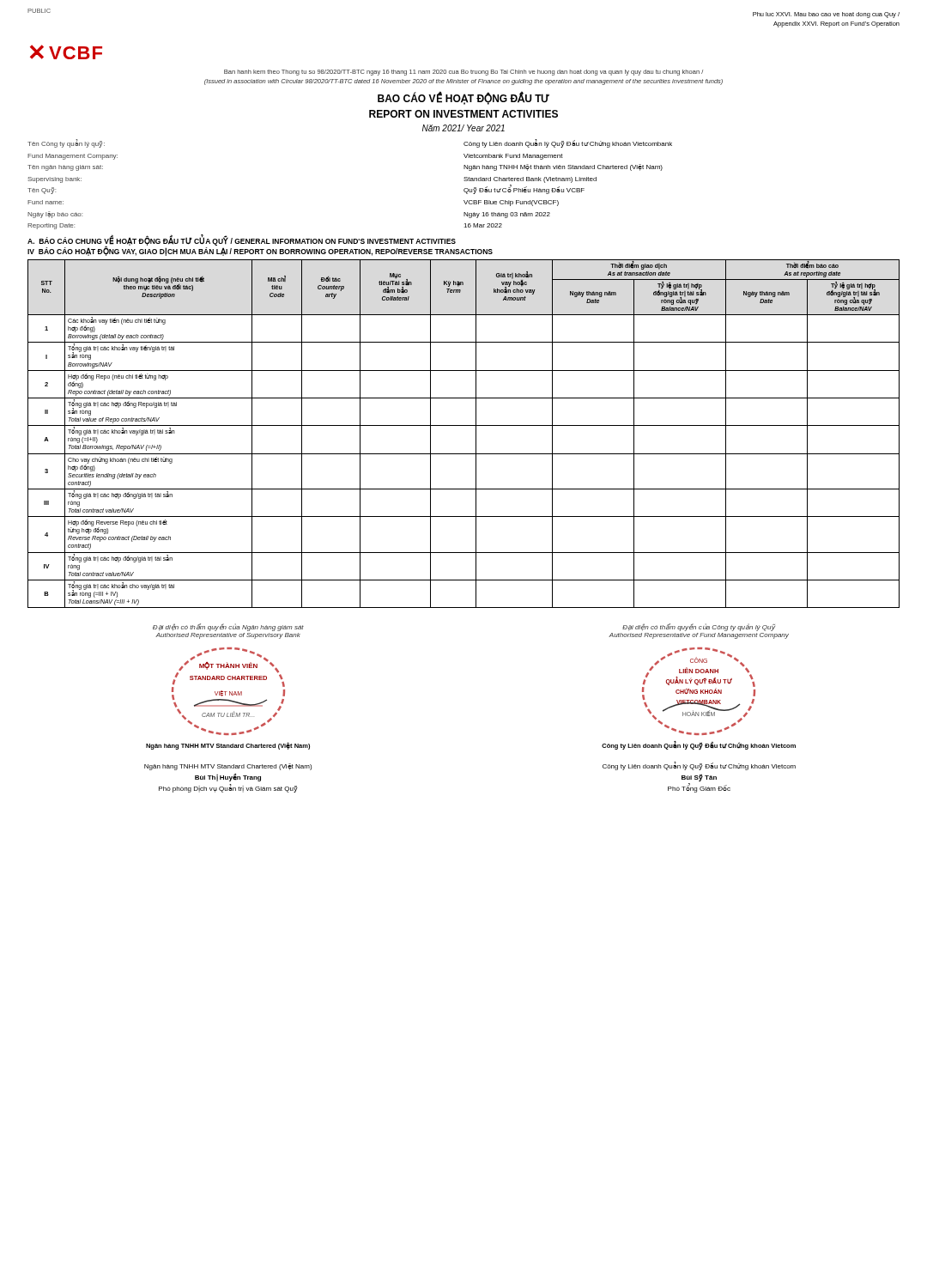This screenshot has width=927, height=1288.
Task: Click on the table containing "Thời điểm giao dịch As"
Action: [x=464, y=433]
